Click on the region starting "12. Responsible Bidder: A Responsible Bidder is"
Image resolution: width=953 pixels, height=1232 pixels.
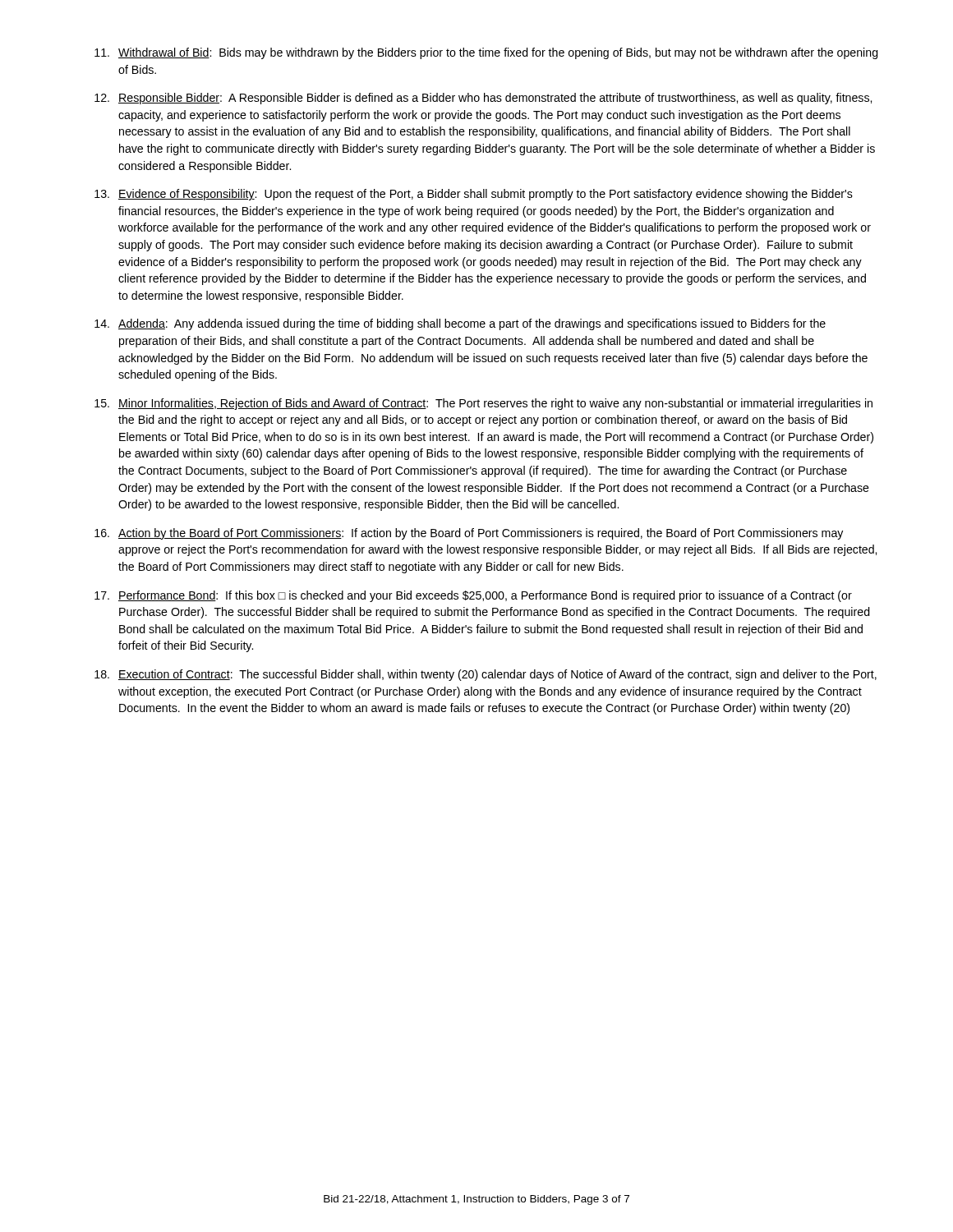tap(476, 132)
